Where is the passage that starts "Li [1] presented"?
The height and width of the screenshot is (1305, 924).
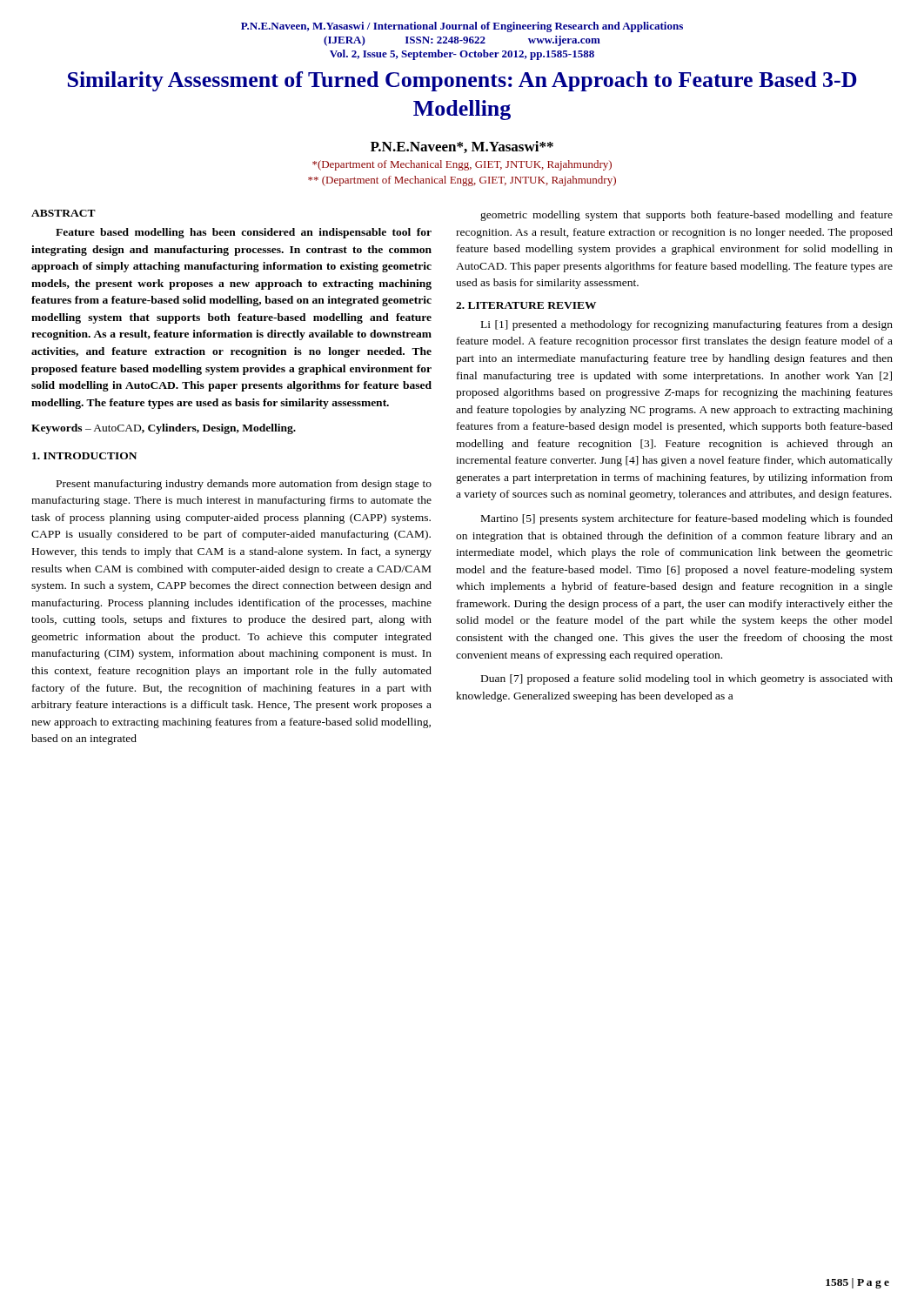[x=674, y=510]
